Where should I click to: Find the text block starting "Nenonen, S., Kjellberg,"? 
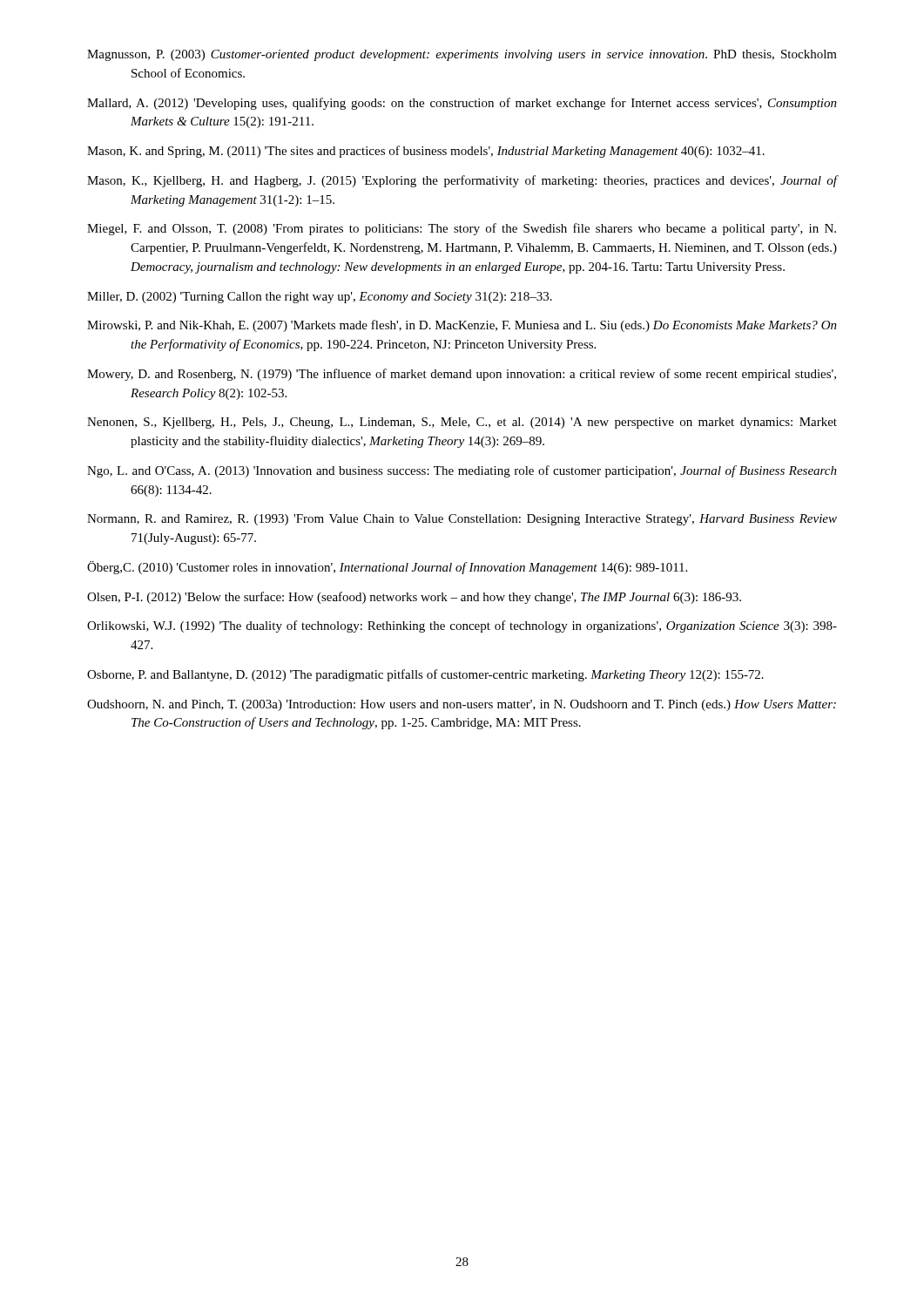462,431
